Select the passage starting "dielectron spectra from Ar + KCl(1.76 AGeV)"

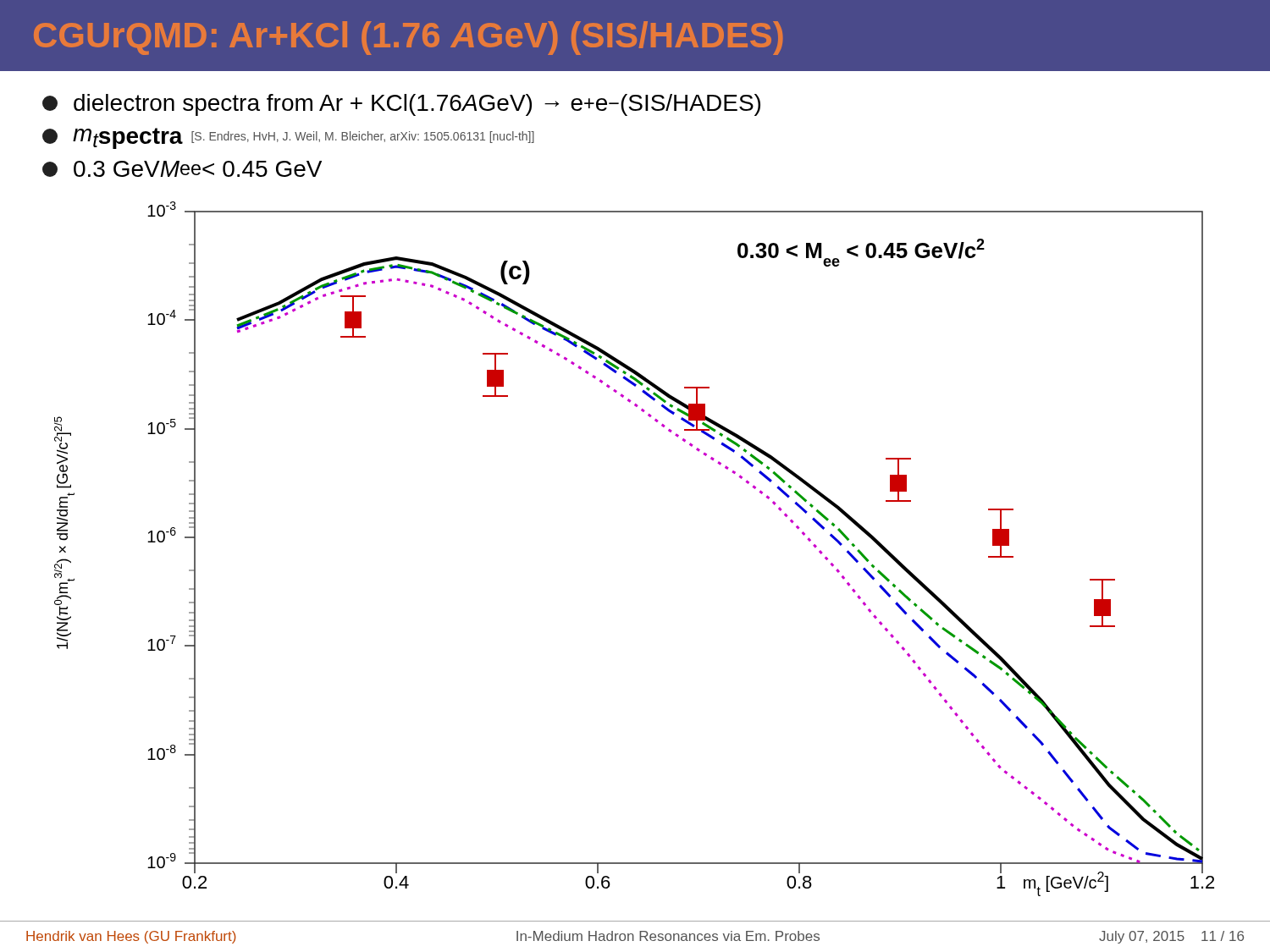pos(402,103)
